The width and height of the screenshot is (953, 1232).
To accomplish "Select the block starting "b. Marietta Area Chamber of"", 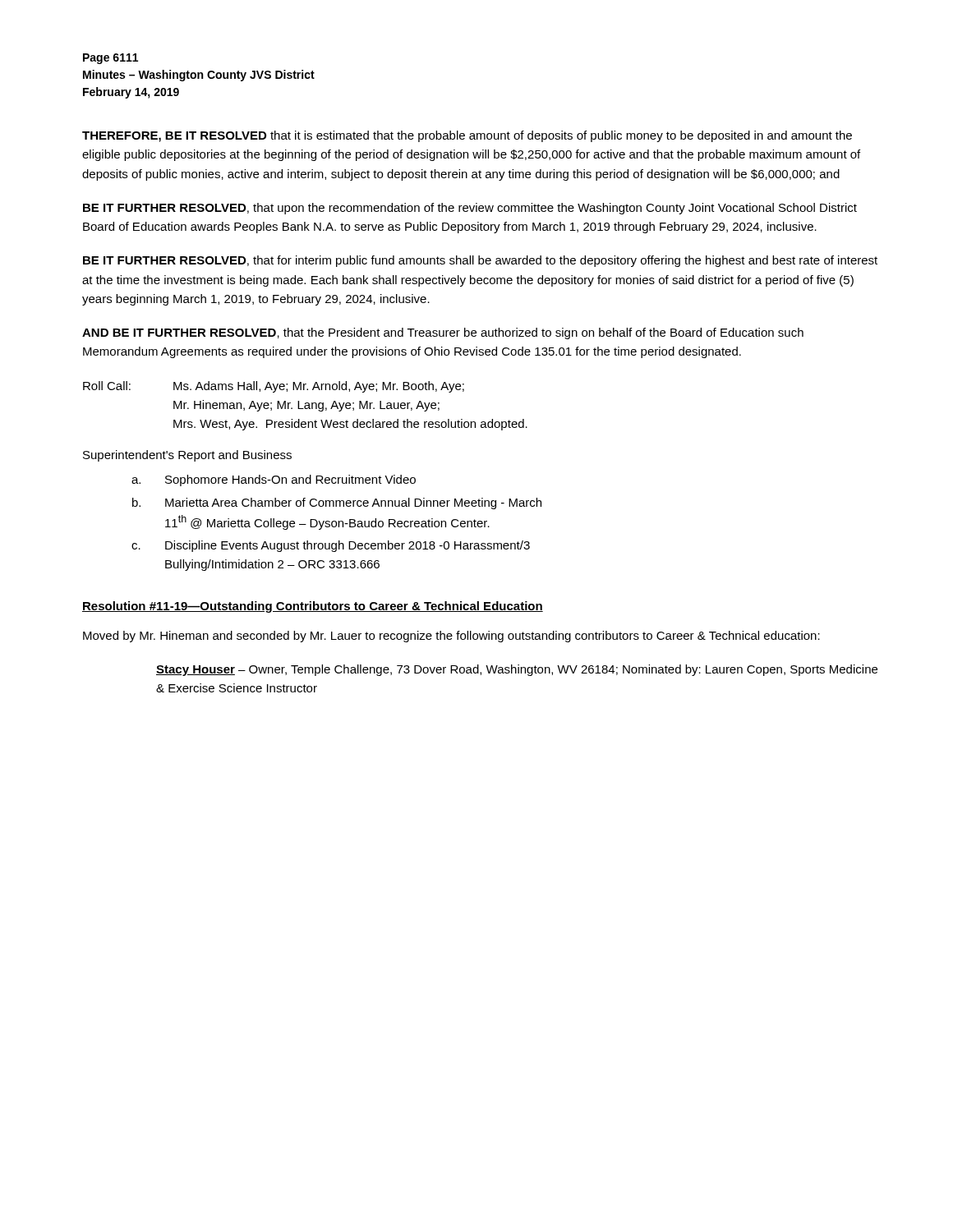I will click(x=337, y=512).
